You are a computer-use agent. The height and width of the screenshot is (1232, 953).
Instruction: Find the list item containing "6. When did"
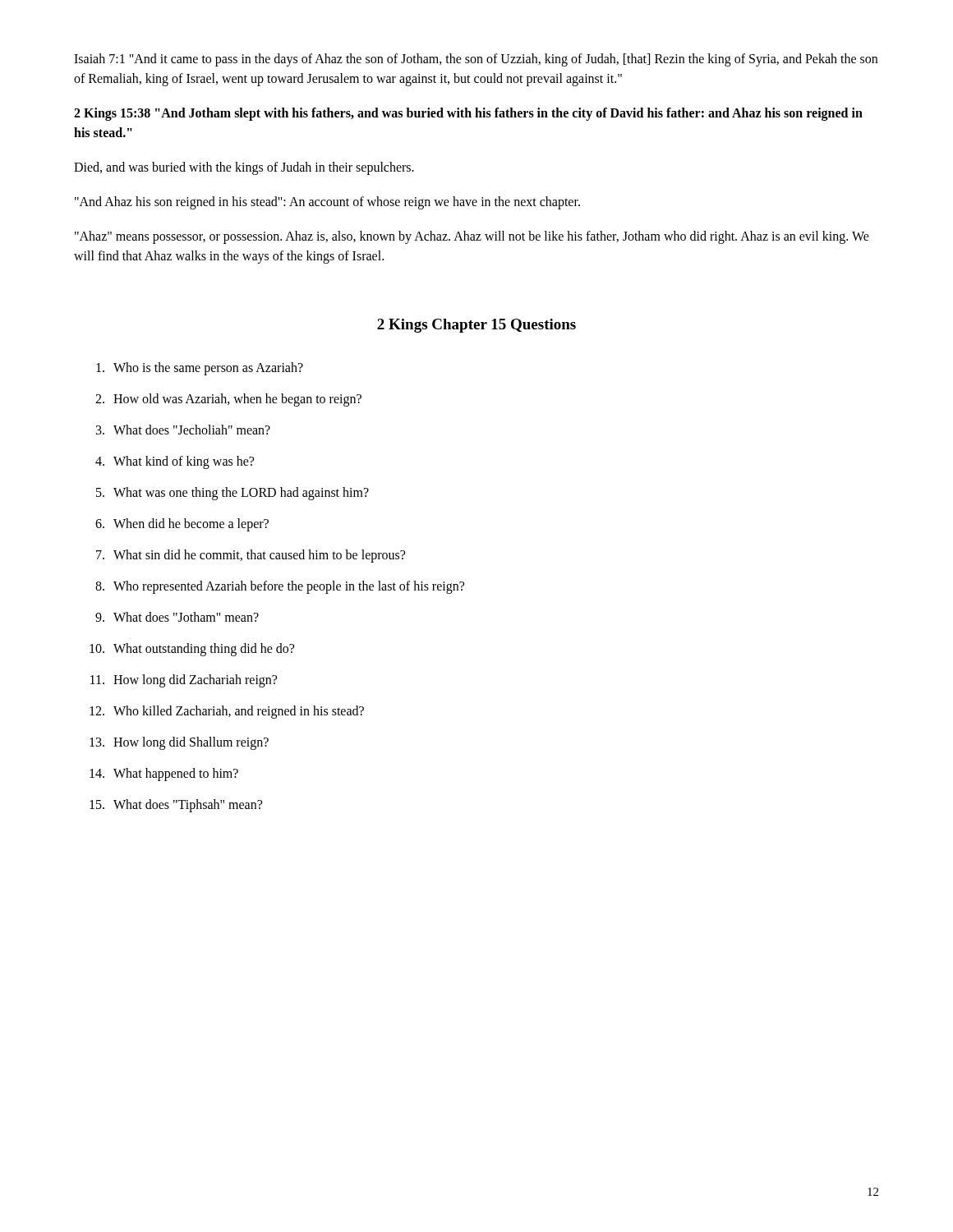172,524
